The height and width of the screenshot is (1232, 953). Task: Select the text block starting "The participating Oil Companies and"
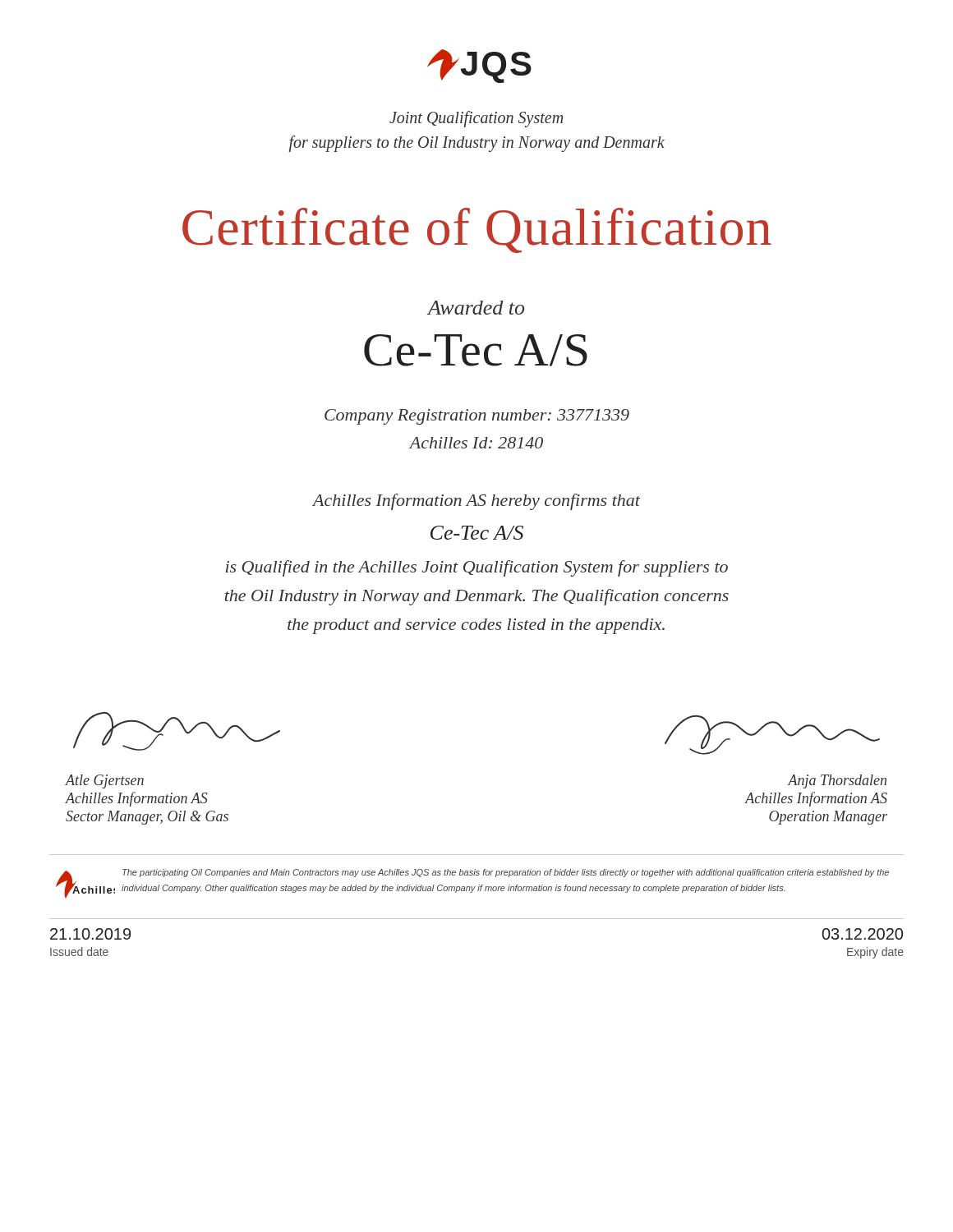pyautogui.click(x=505, y=880)
